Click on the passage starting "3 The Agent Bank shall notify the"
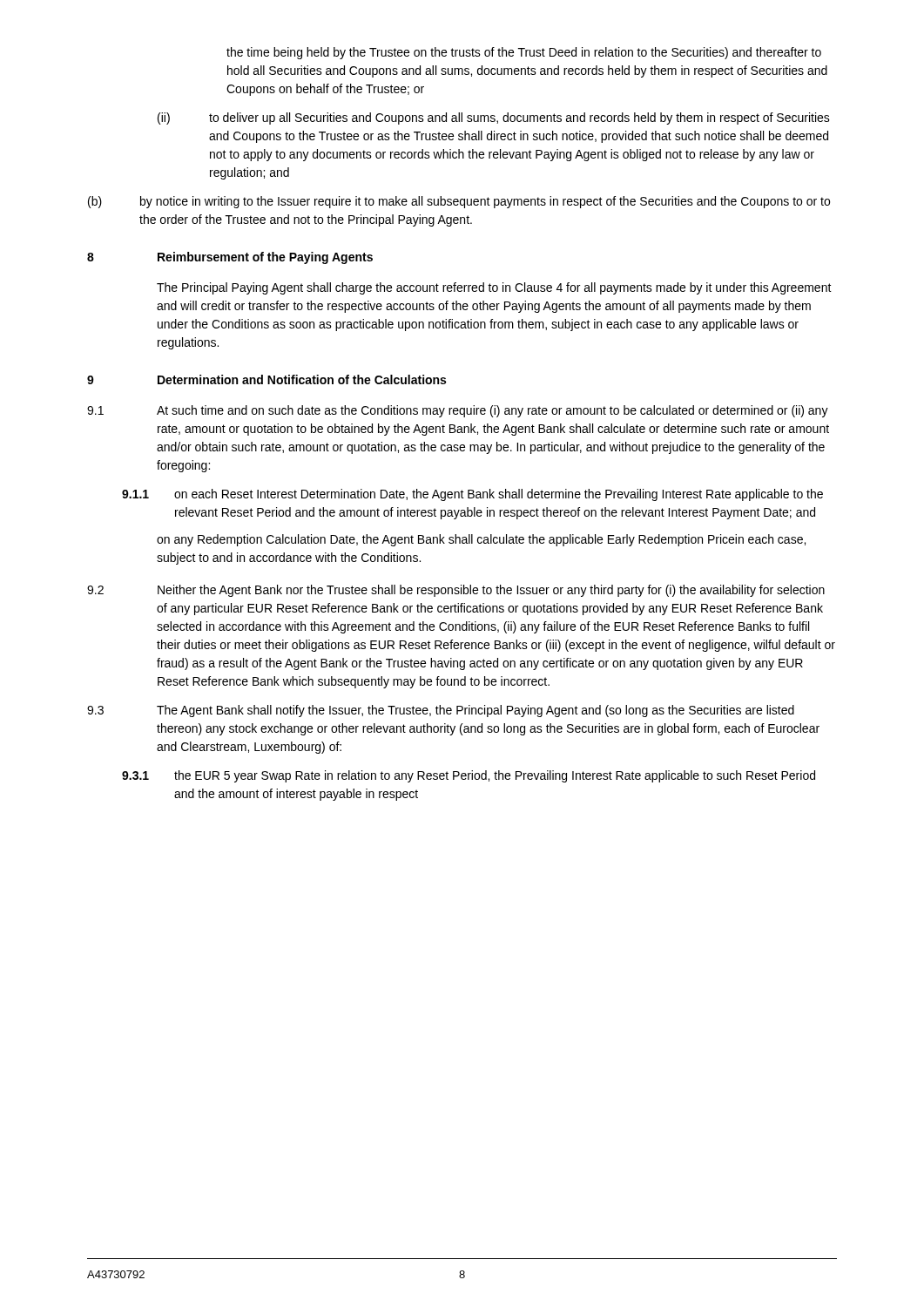924x1307 pixels. coord(462,729)
